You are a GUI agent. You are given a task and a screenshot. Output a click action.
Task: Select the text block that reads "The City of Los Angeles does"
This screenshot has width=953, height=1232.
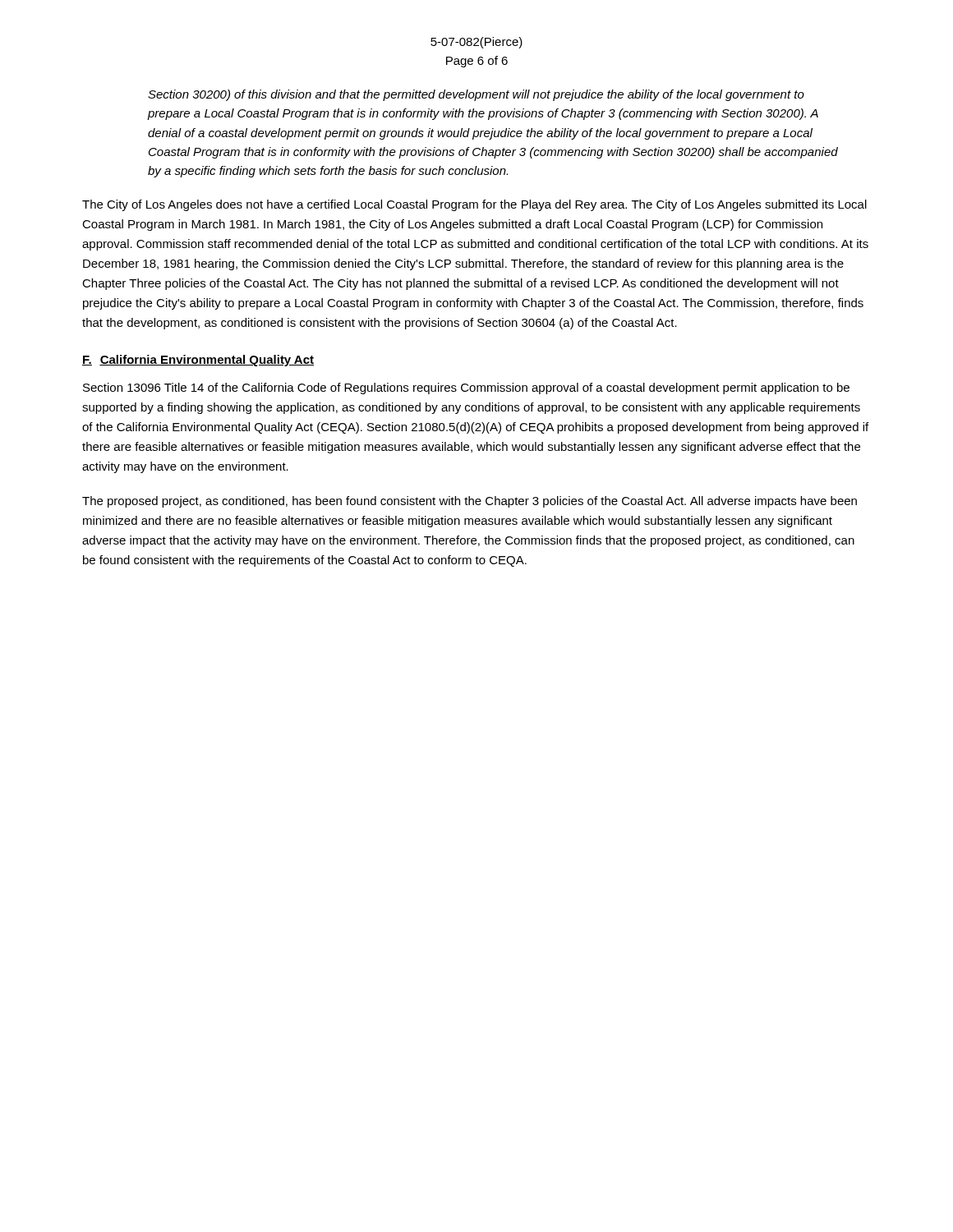pos(475,263)
